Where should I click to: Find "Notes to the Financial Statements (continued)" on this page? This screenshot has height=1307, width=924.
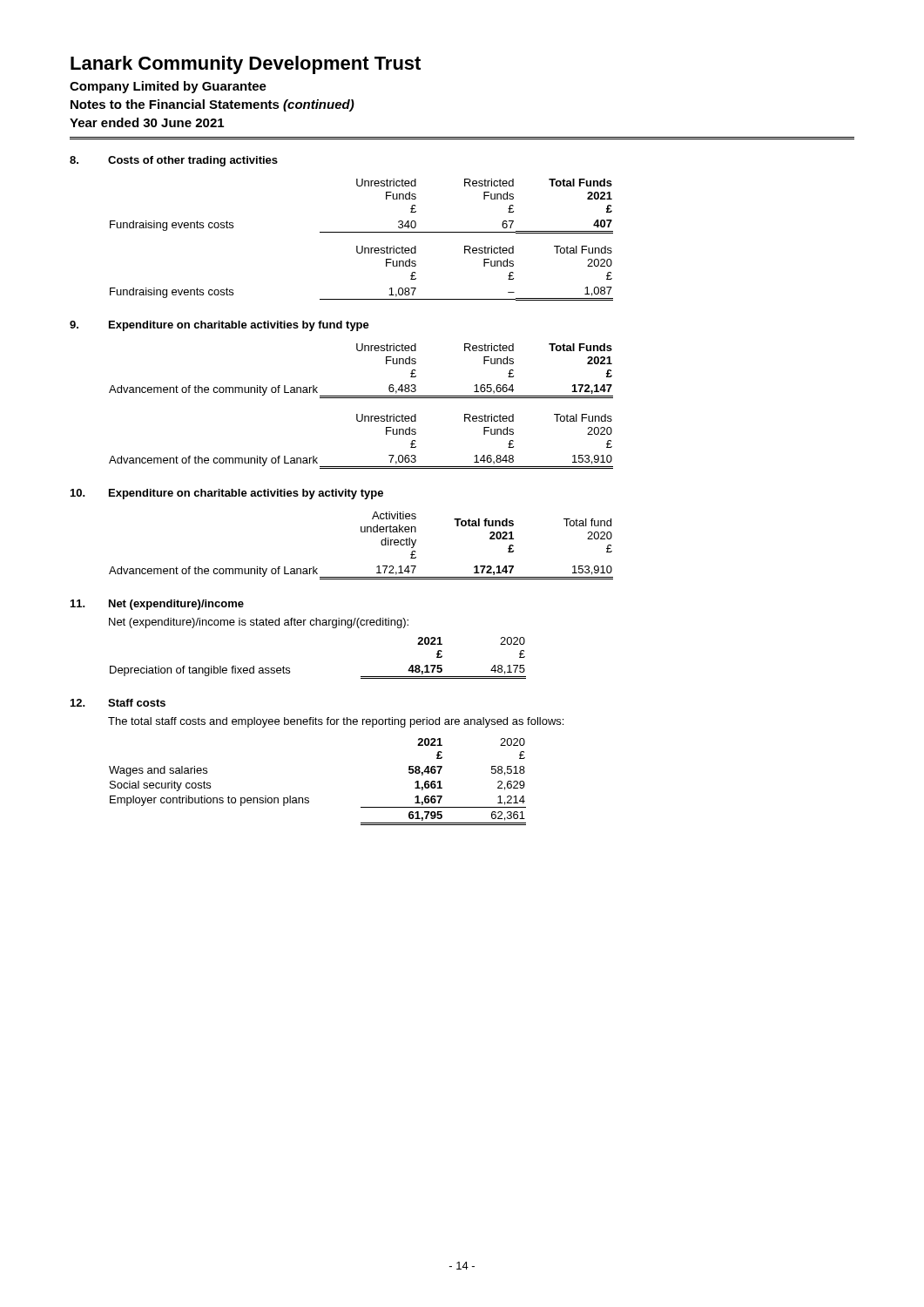point(212,104)
